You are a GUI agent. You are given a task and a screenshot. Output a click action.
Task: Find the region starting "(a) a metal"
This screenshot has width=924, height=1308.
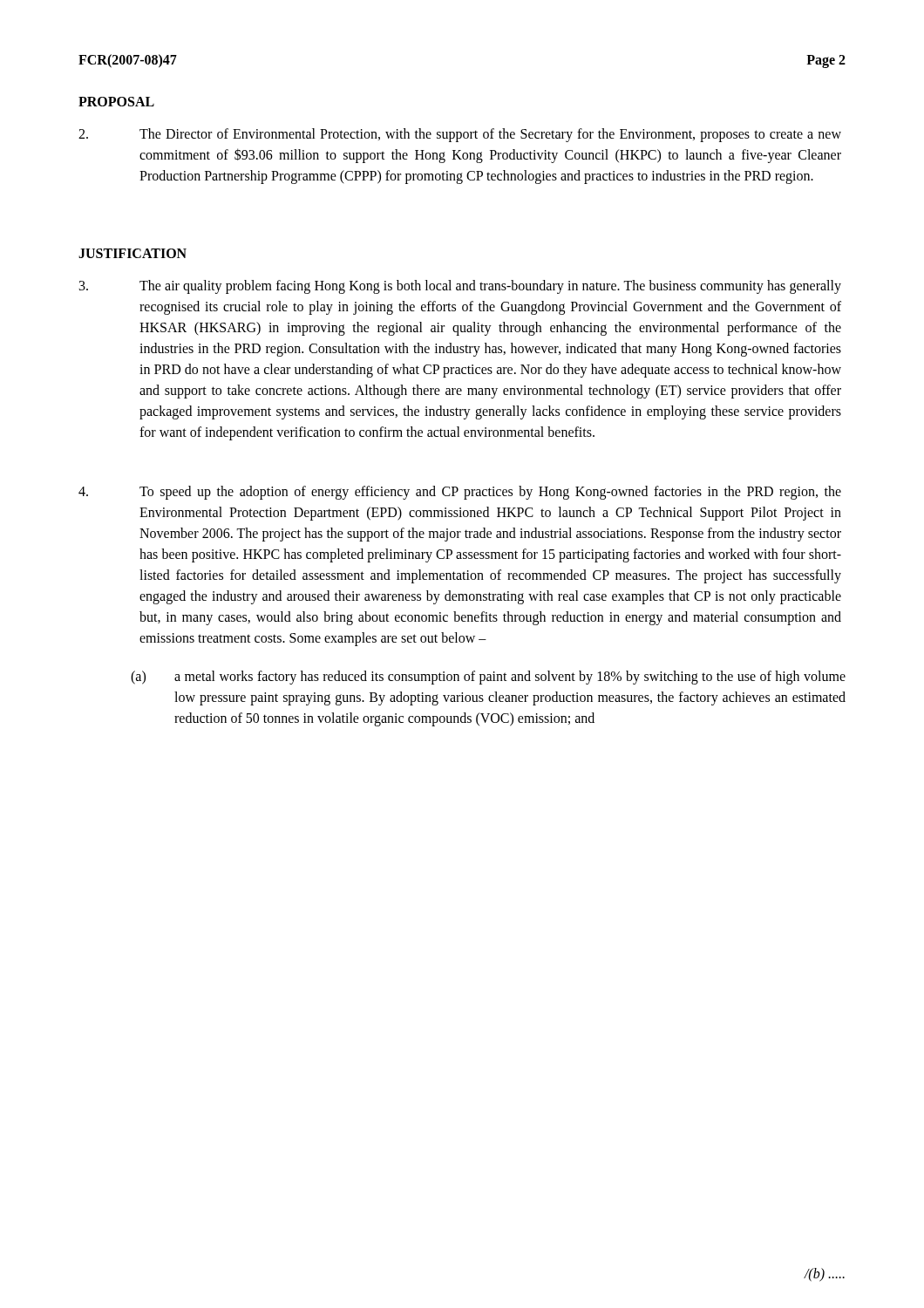pyautogui.click(x=462, y=698)
